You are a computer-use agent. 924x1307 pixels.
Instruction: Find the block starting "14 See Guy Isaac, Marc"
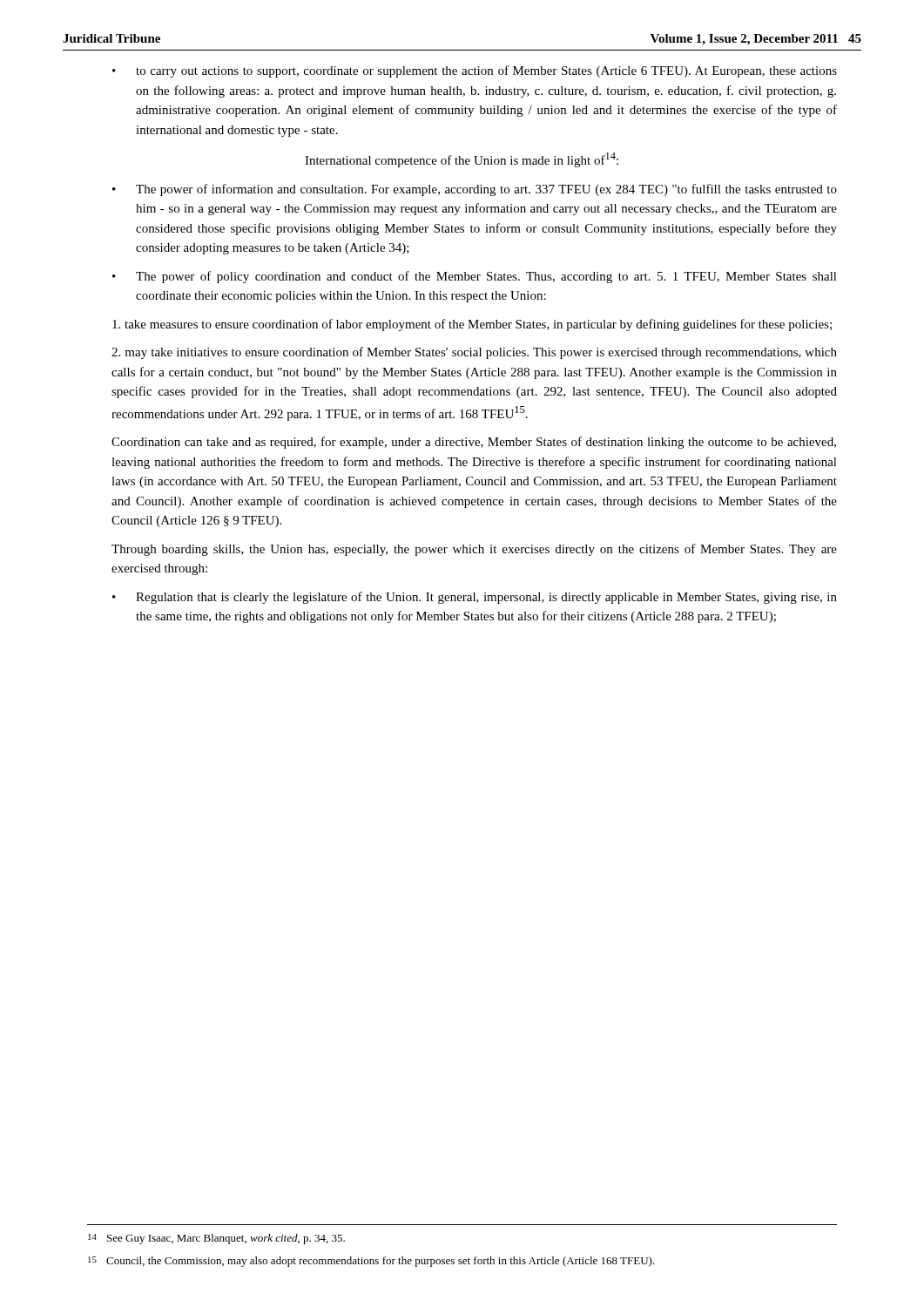click(x=216, y=1239)
